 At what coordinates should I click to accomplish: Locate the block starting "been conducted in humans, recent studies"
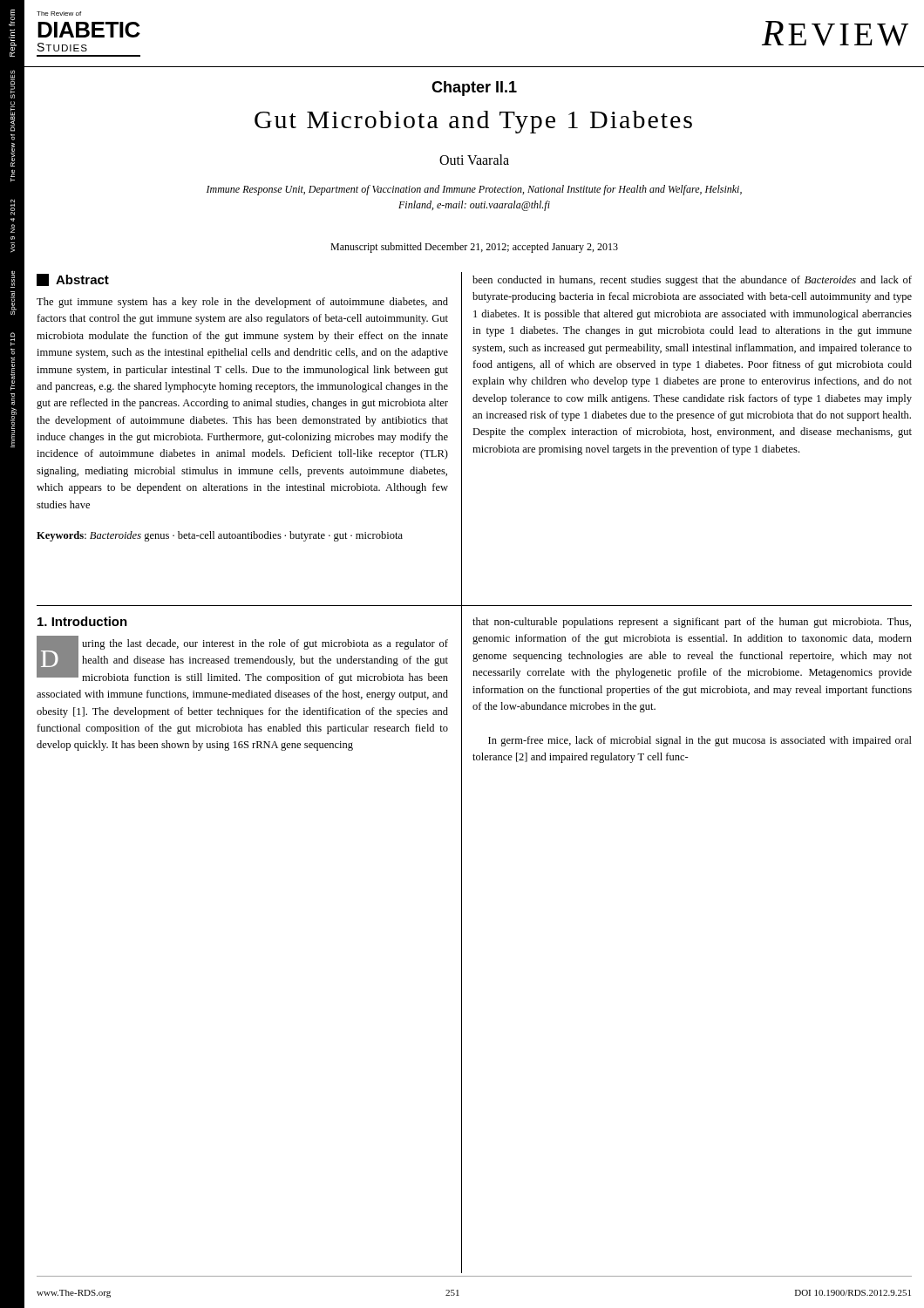pyautogui.click(x=692, y=364)
